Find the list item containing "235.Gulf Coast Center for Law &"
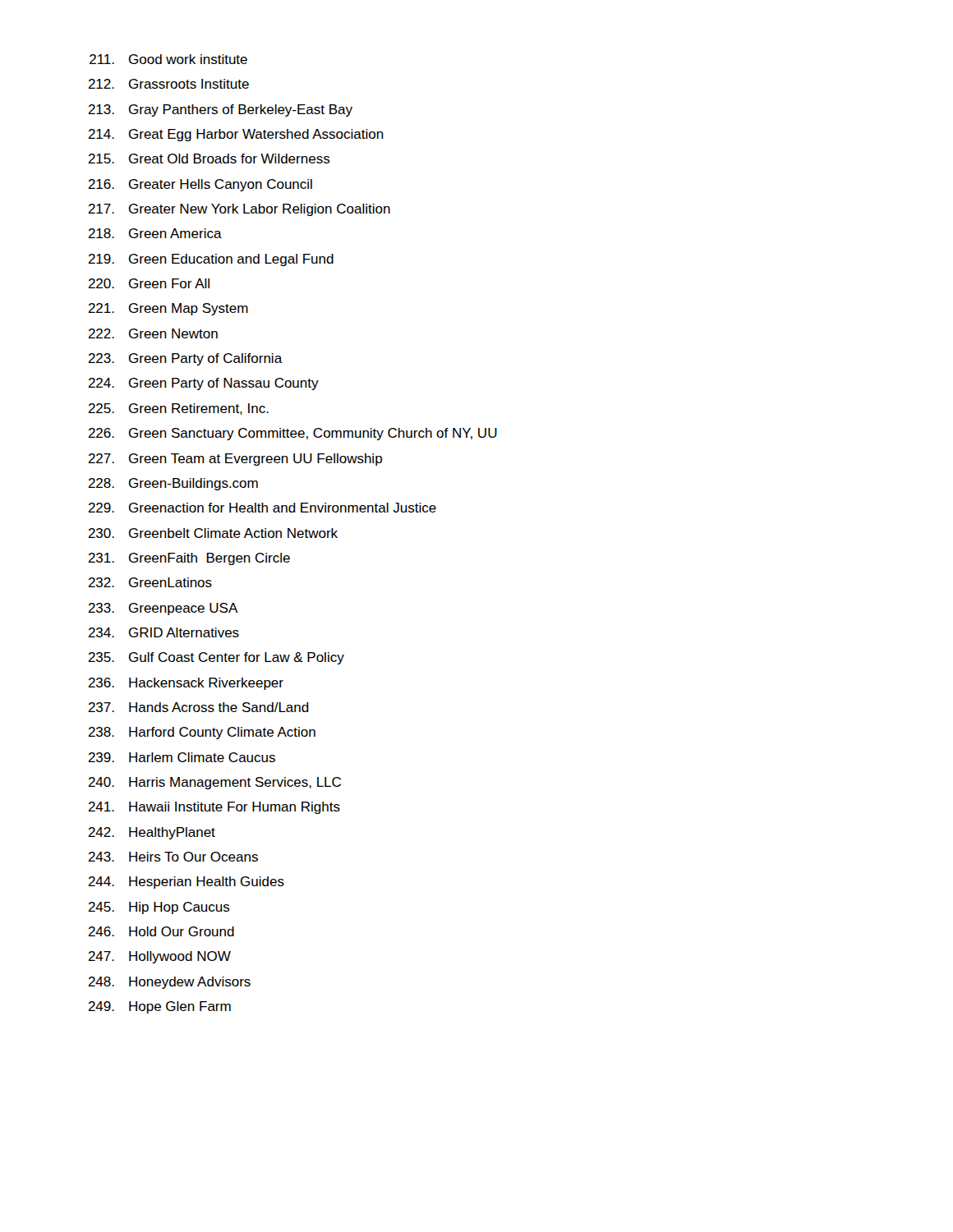Image resolution: width=953 pixels, height=1232 pixels. [216, 658]
